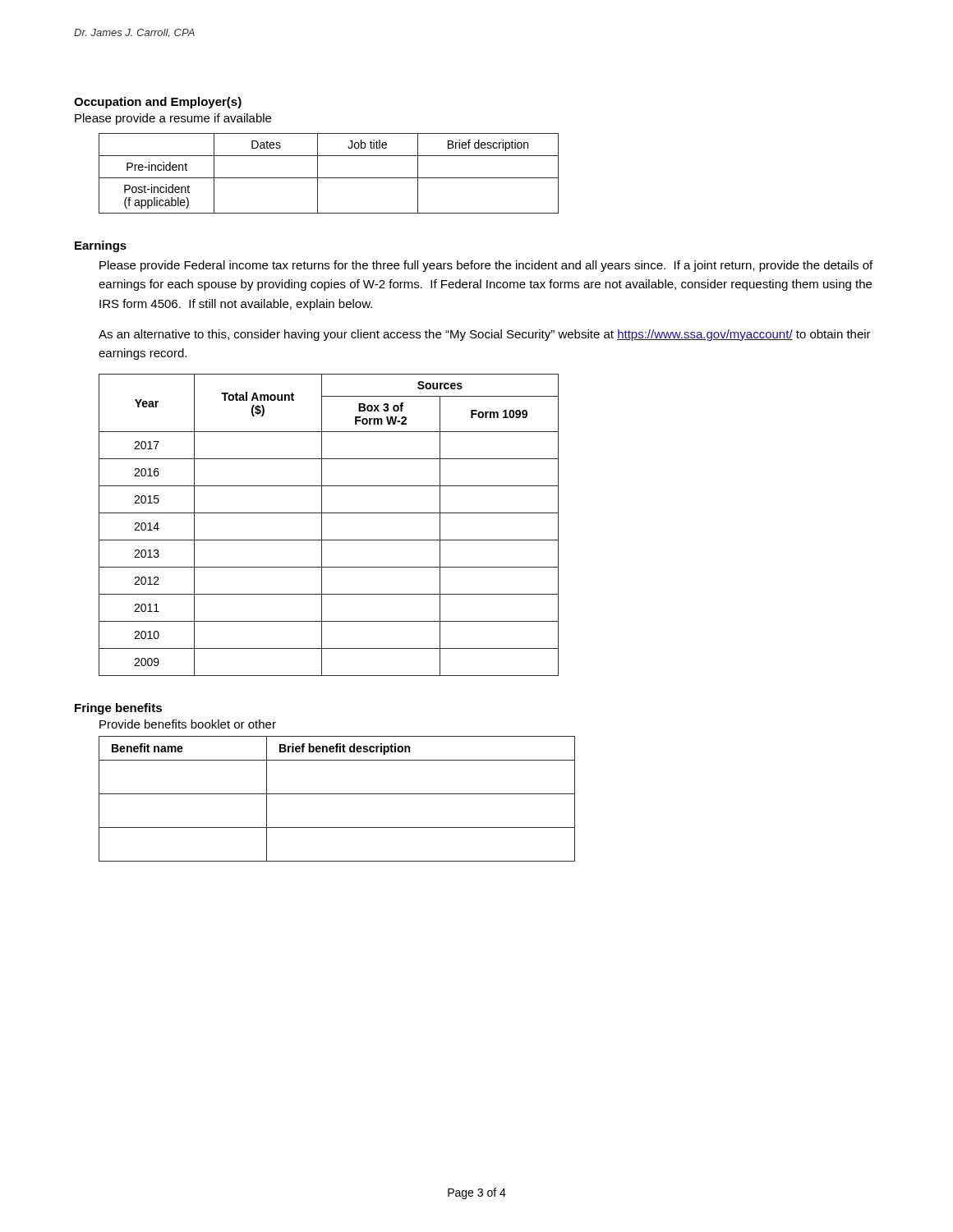Find the text block that says "As an alternative to this, consider having"
Image resolution: width=953 pixels, height=1232 pixels.
[485, 343]
